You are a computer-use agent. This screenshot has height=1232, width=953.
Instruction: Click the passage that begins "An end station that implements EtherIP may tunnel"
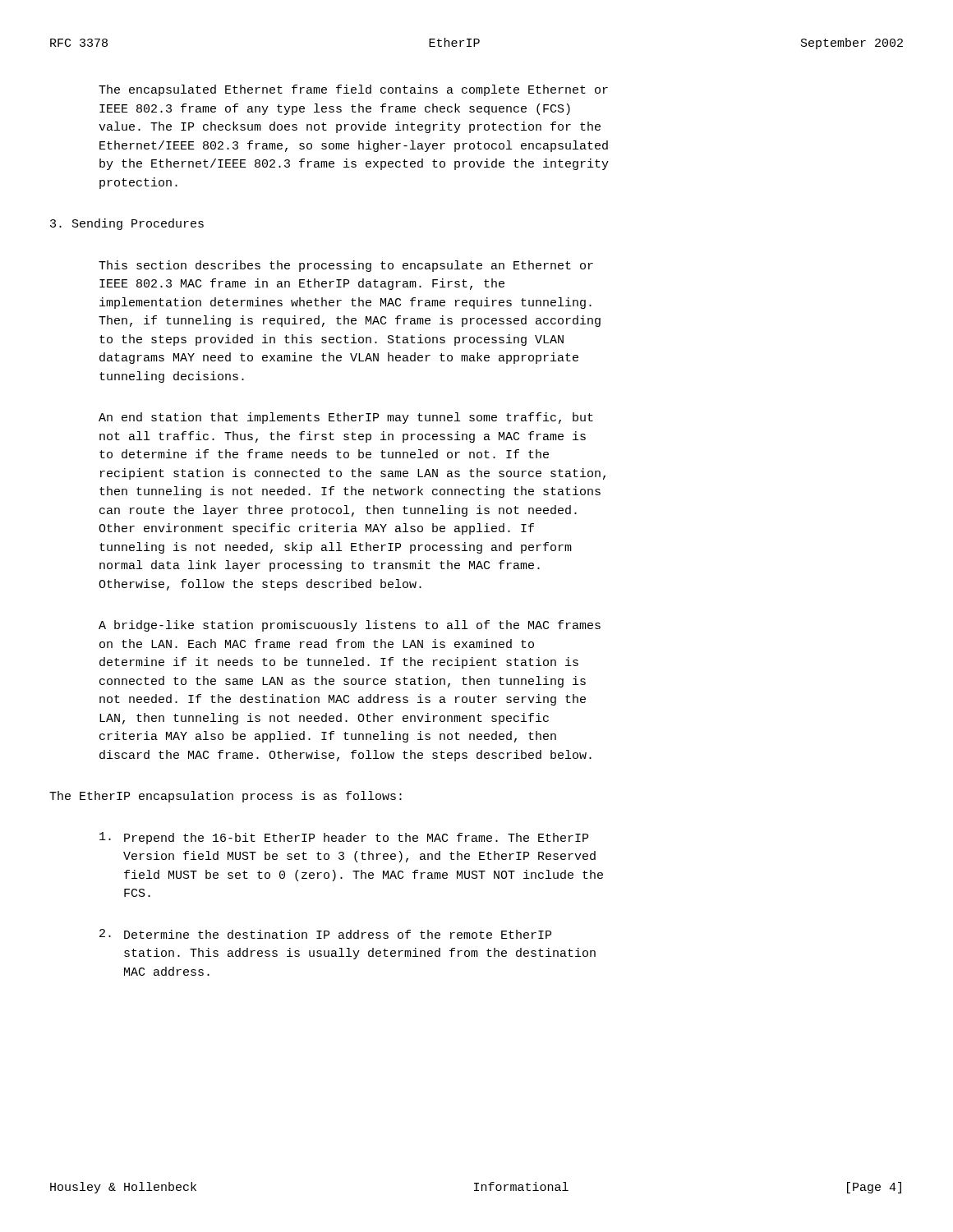(476, 502)
